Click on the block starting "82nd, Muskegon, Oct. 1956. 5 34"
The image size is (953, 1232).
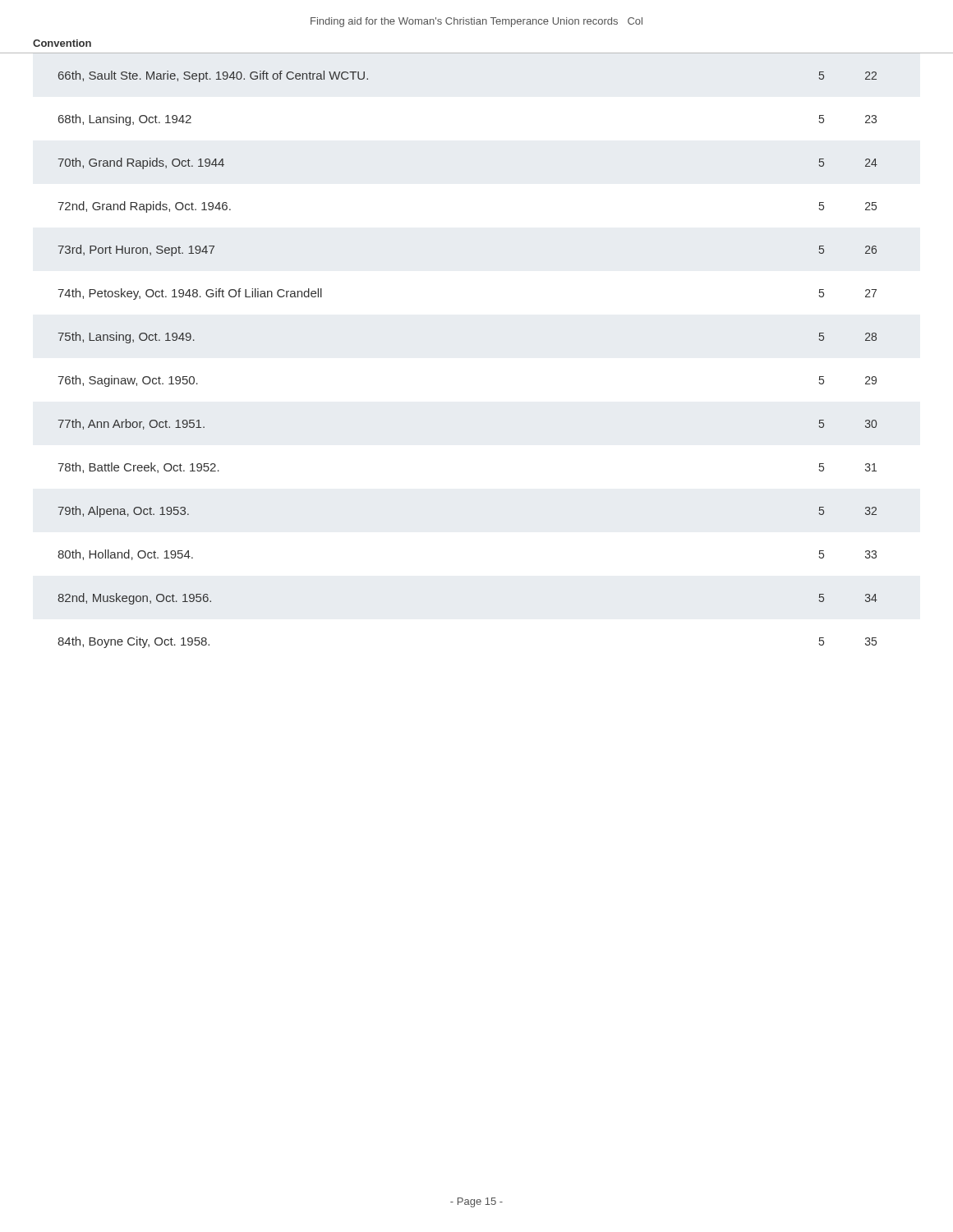pyautogui.click(x=133, y=598)
